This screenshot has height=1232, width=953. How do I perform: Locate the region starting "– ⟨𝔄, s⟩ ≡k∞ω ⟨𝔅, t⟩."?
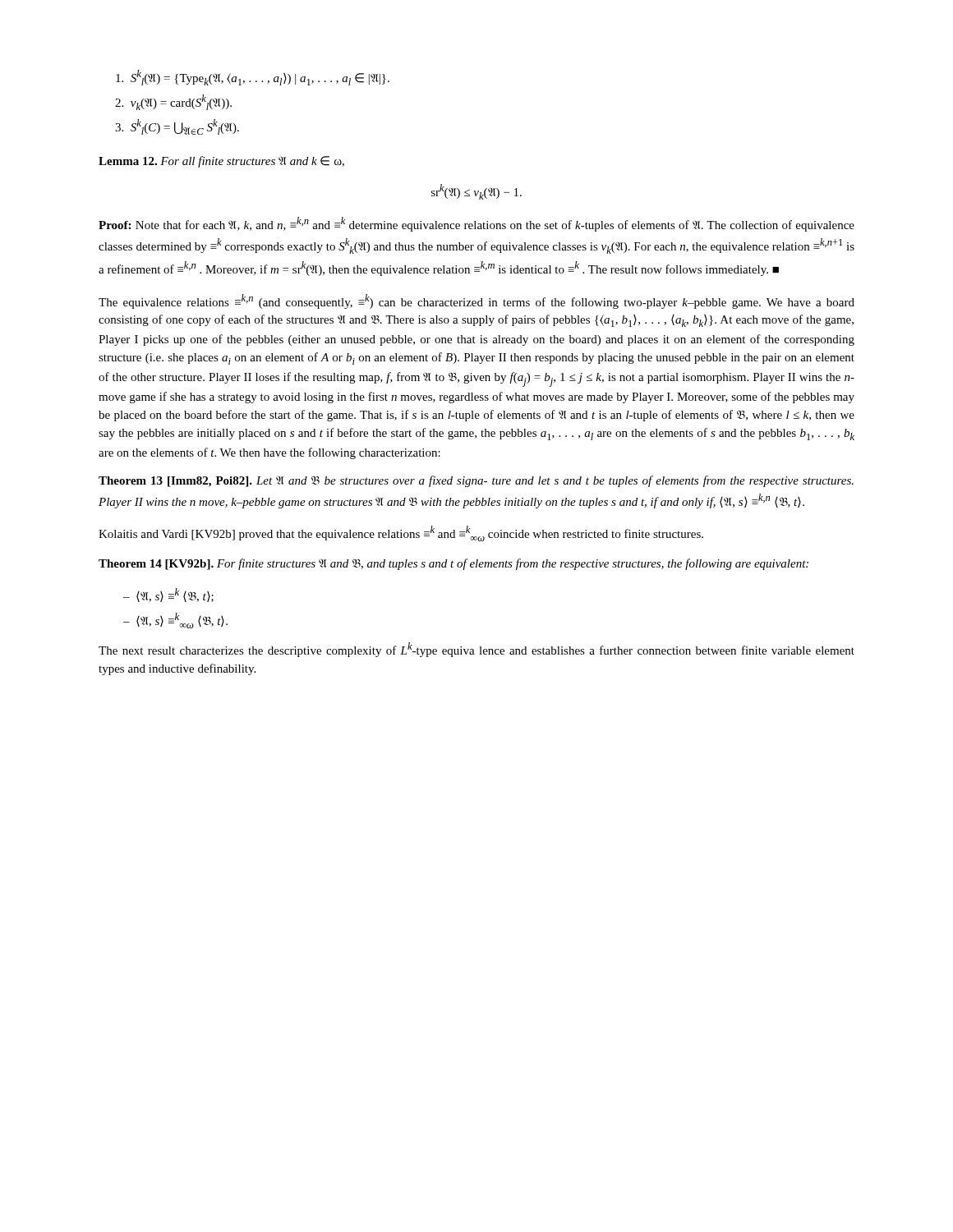pyautogui.click(x=176, y=621)
